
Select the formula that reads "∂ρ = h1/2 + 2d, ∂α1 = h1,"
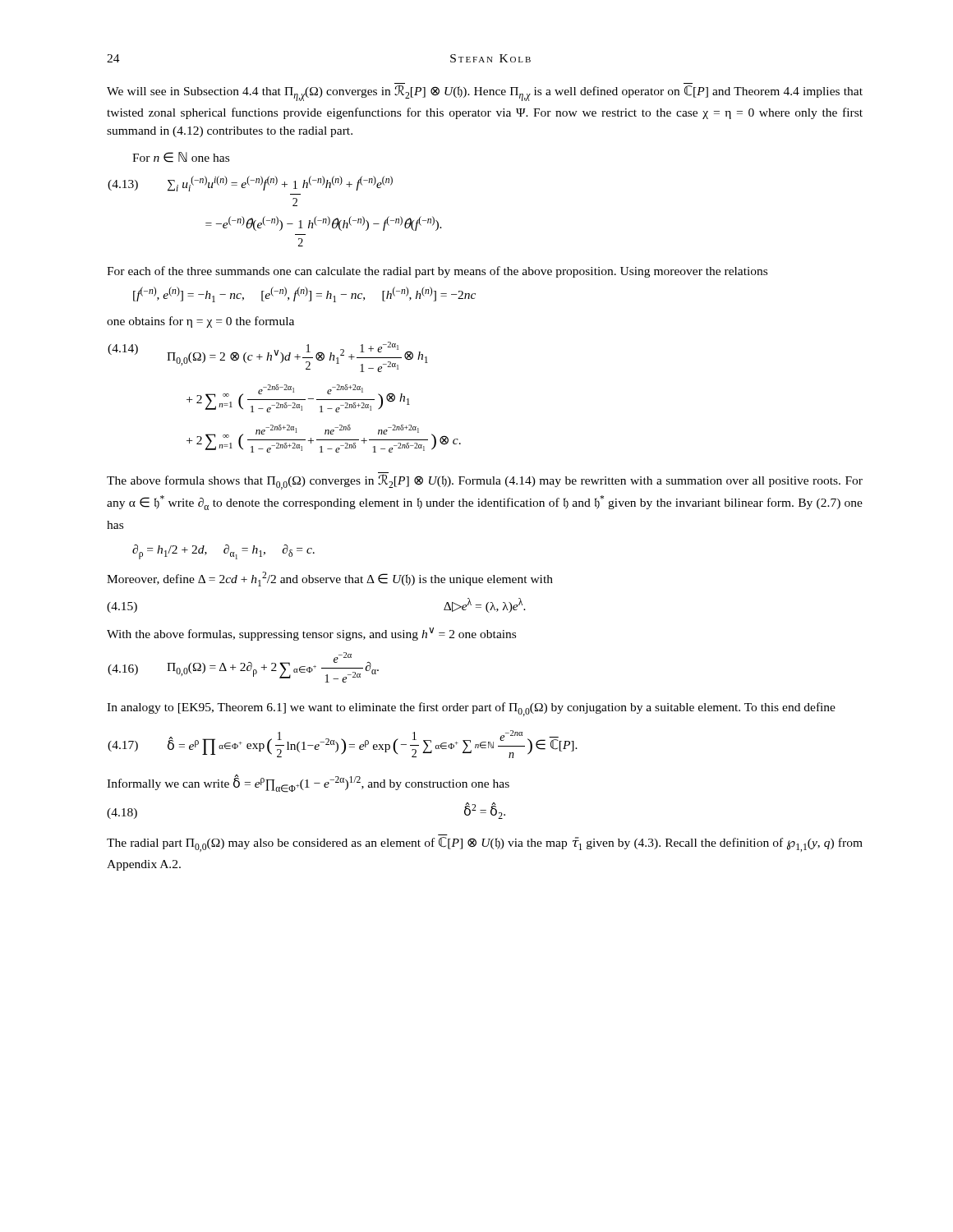coord(224,552)
